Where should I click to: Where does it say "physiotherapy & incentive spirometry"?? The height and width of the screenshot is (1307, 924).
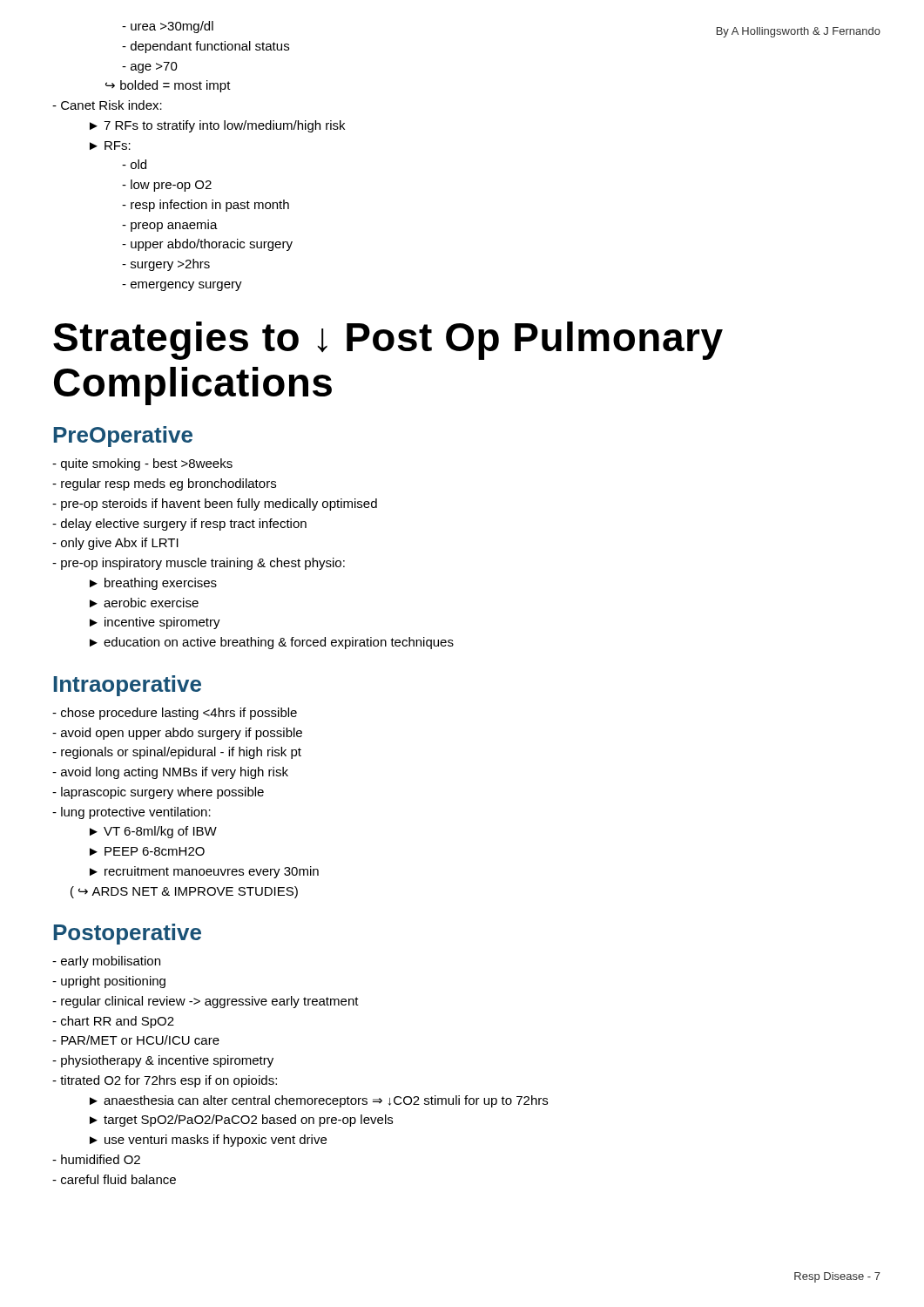(163, 1060)
